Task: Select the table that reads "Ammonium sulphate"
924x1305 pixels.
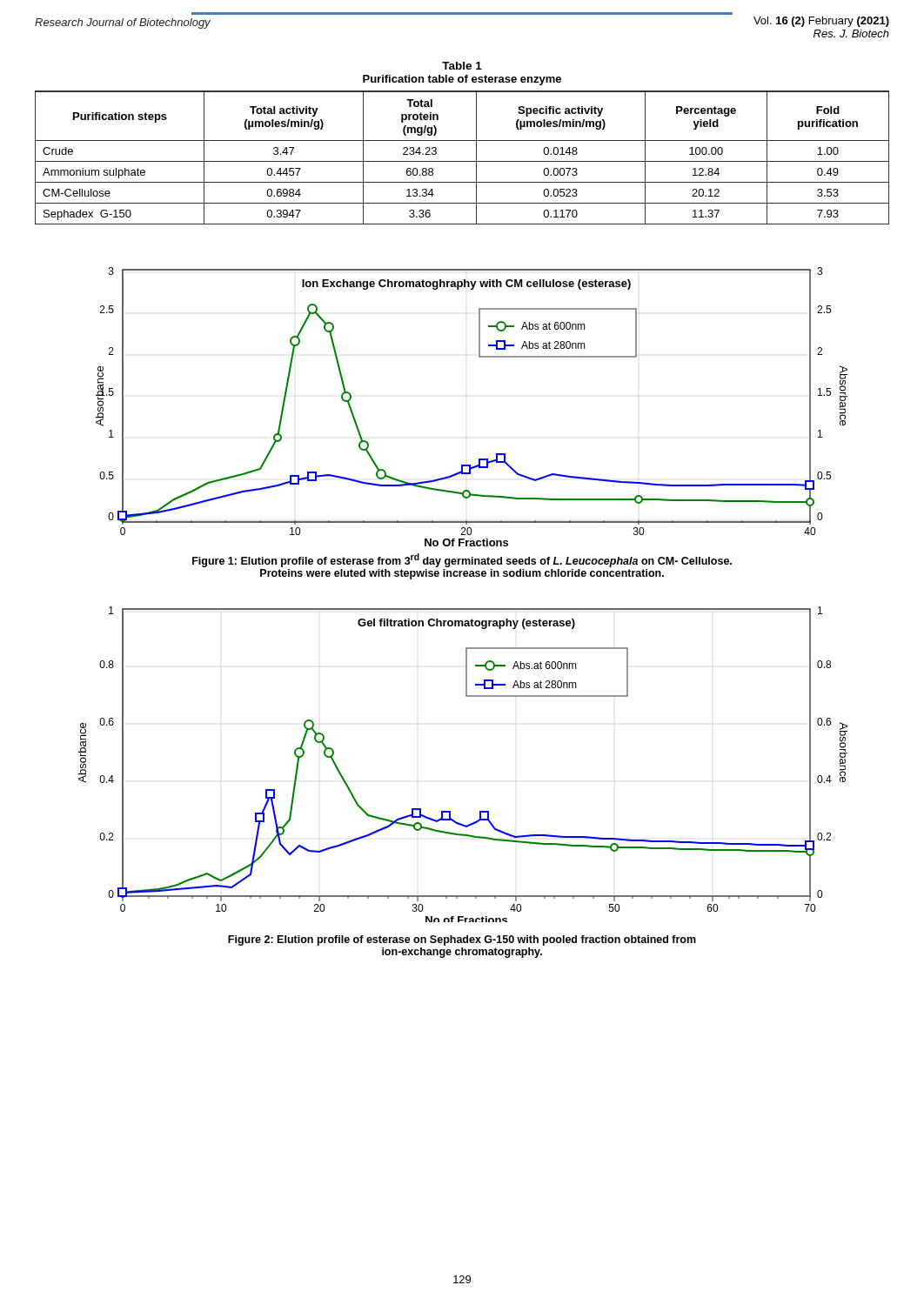Action: point(462,157)
